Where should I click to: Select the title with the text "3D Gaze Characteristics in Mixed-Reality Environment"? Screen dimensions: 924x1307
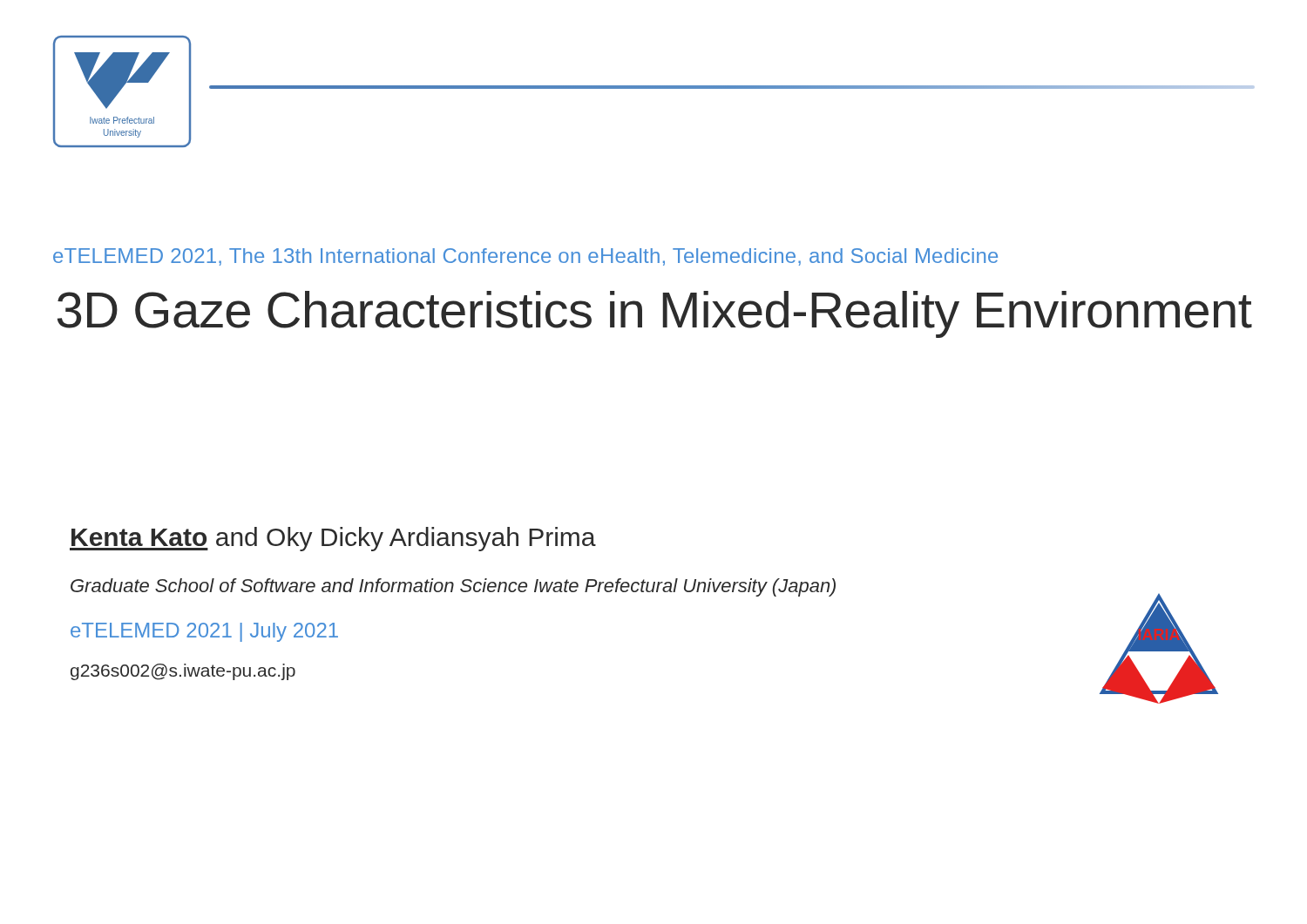[653, 310]
